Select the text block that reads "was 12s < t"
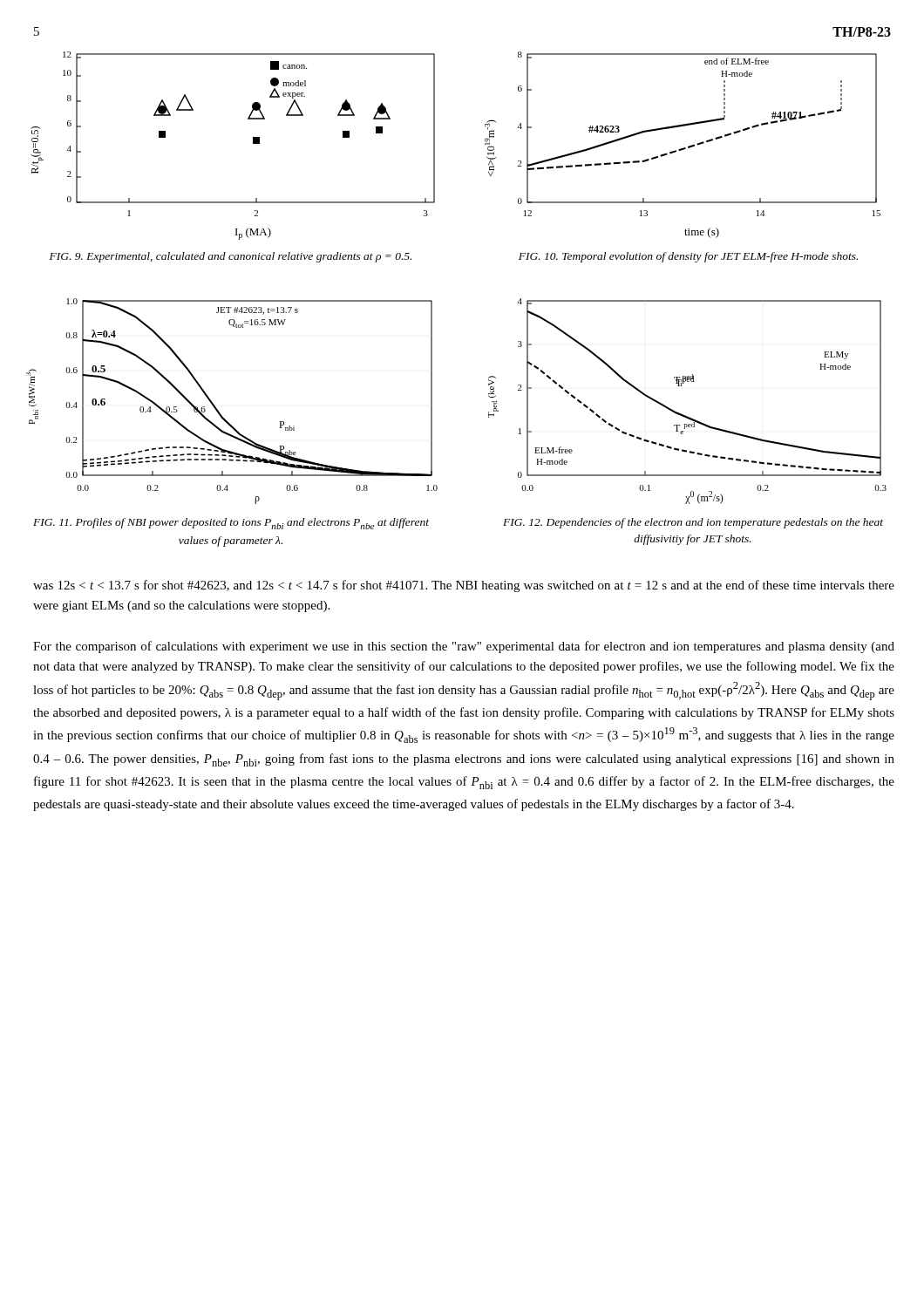This screenshot has width=924, height=1308. point(464,595)
